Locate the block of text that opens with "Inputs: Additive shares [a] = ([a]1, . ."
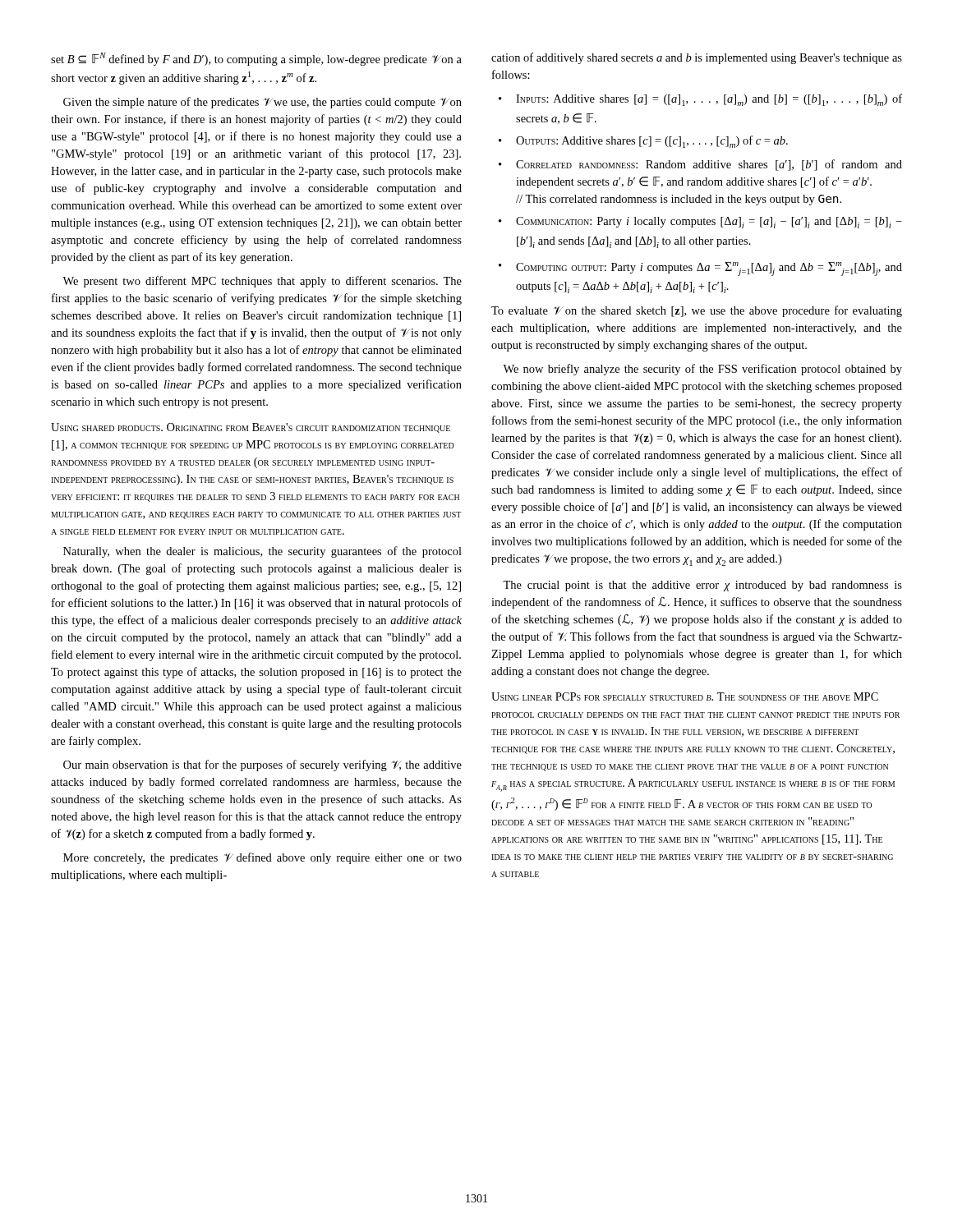 coord(706,109)
